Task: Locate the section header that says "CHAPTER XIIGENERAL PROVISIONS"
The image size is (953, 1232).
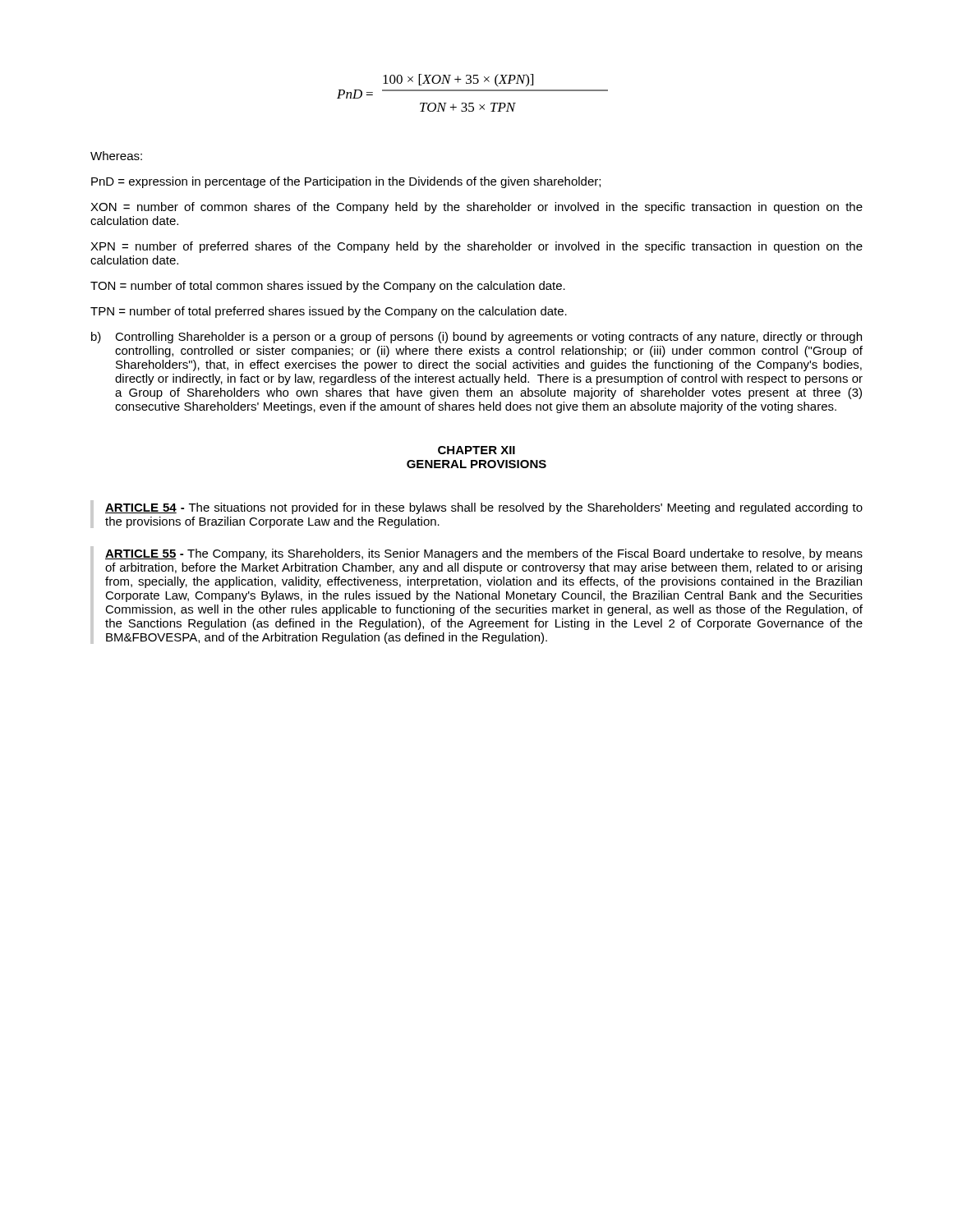Action: (476, 457)
